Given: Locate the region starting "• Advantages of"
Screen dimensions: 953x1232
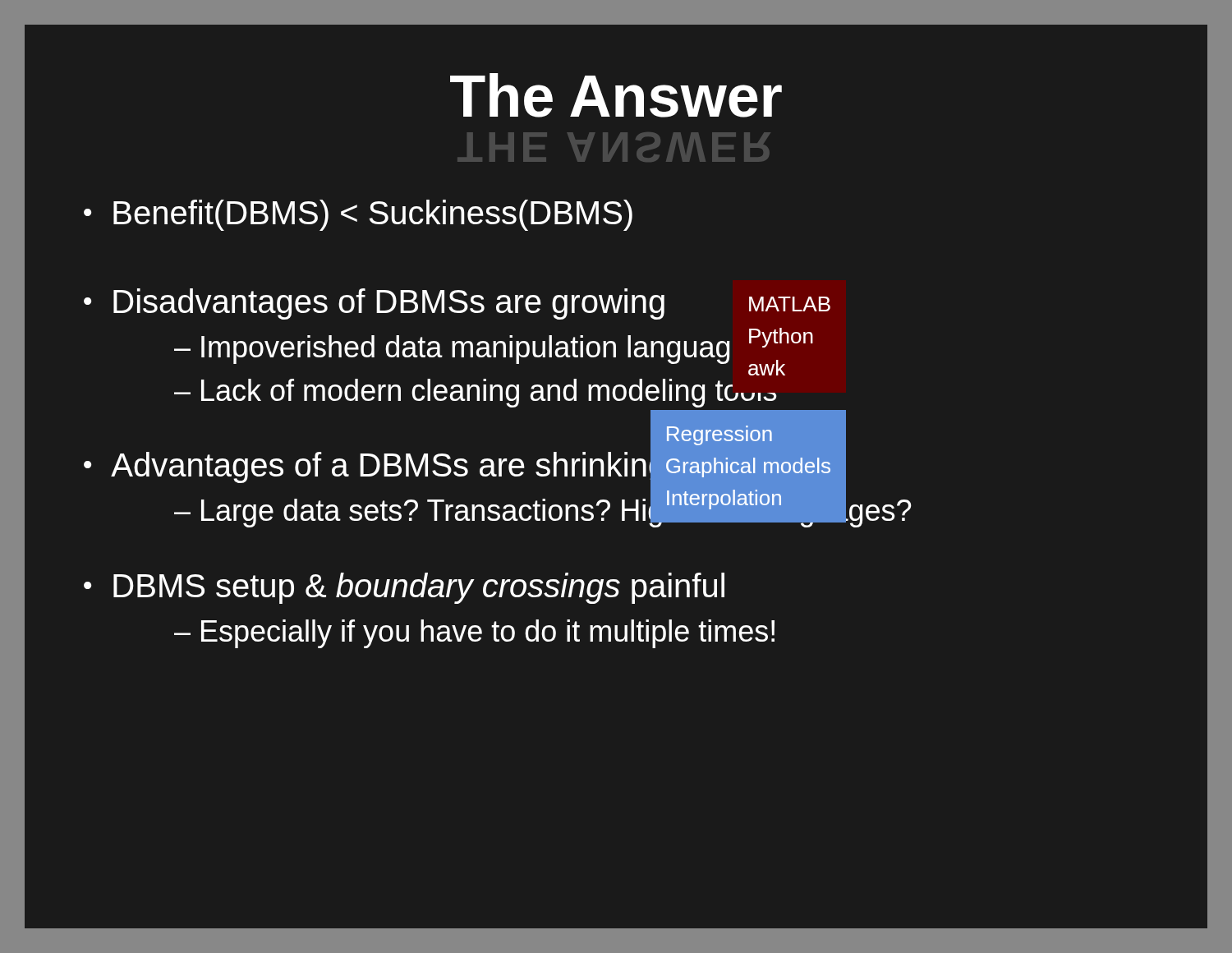Looking at the screenshot, I should pyautogui.click(x=374, y=465).
